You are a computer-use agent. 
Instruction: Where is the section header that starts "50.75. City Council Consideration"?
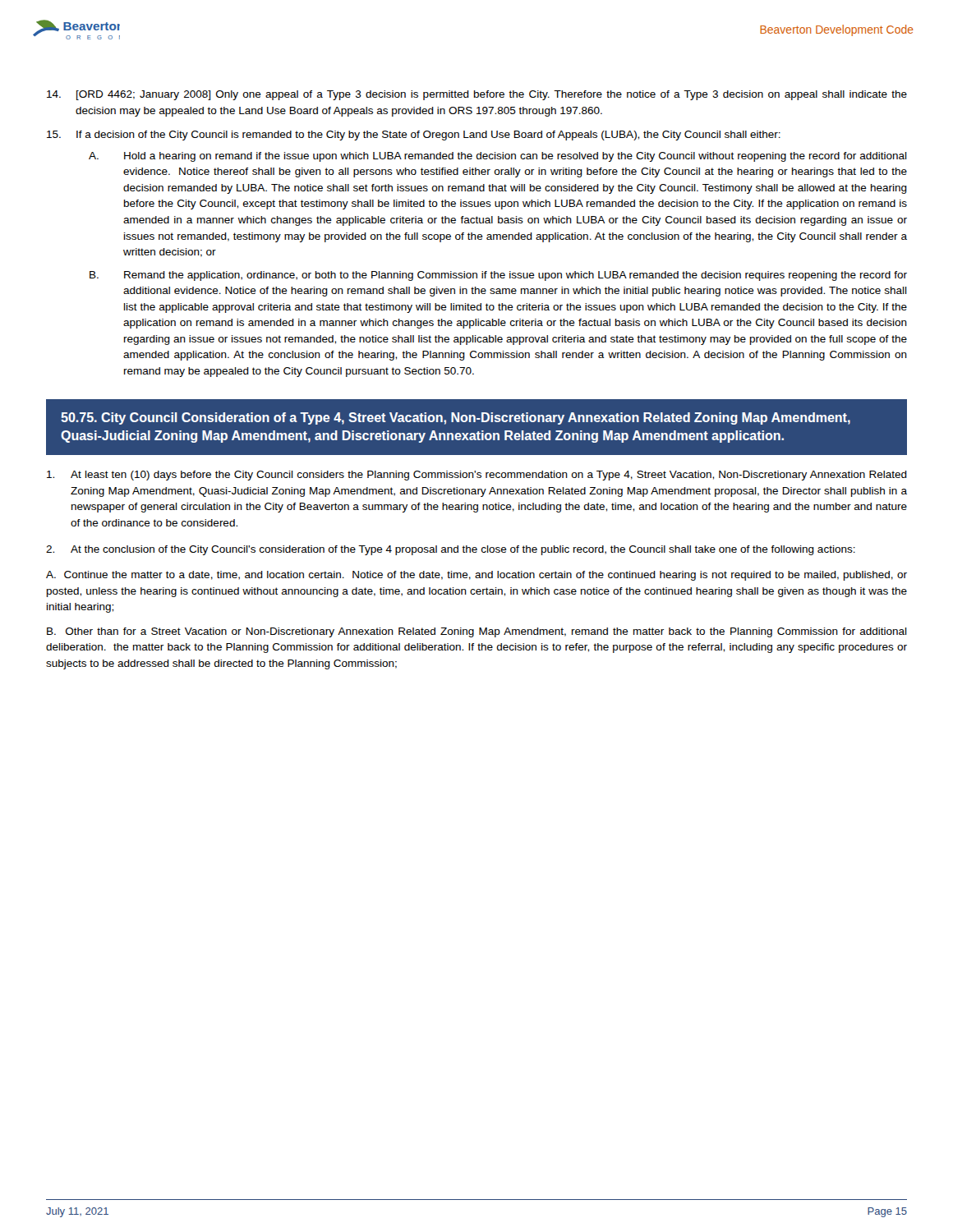[456, 426]
